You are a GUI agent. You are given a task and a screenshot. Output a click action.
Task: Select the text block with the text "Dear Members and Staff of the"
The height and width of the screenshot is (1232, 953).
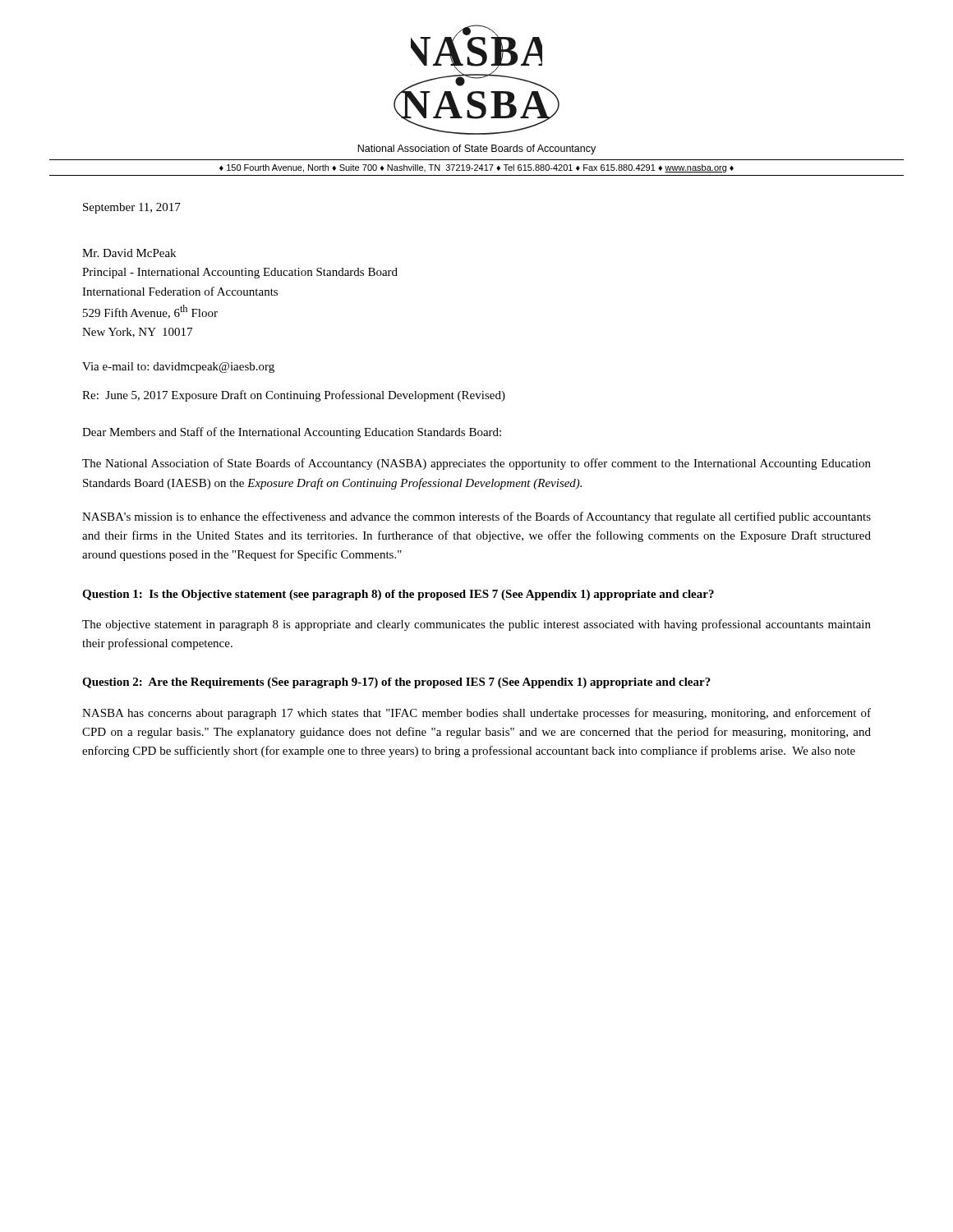(292, 432)
